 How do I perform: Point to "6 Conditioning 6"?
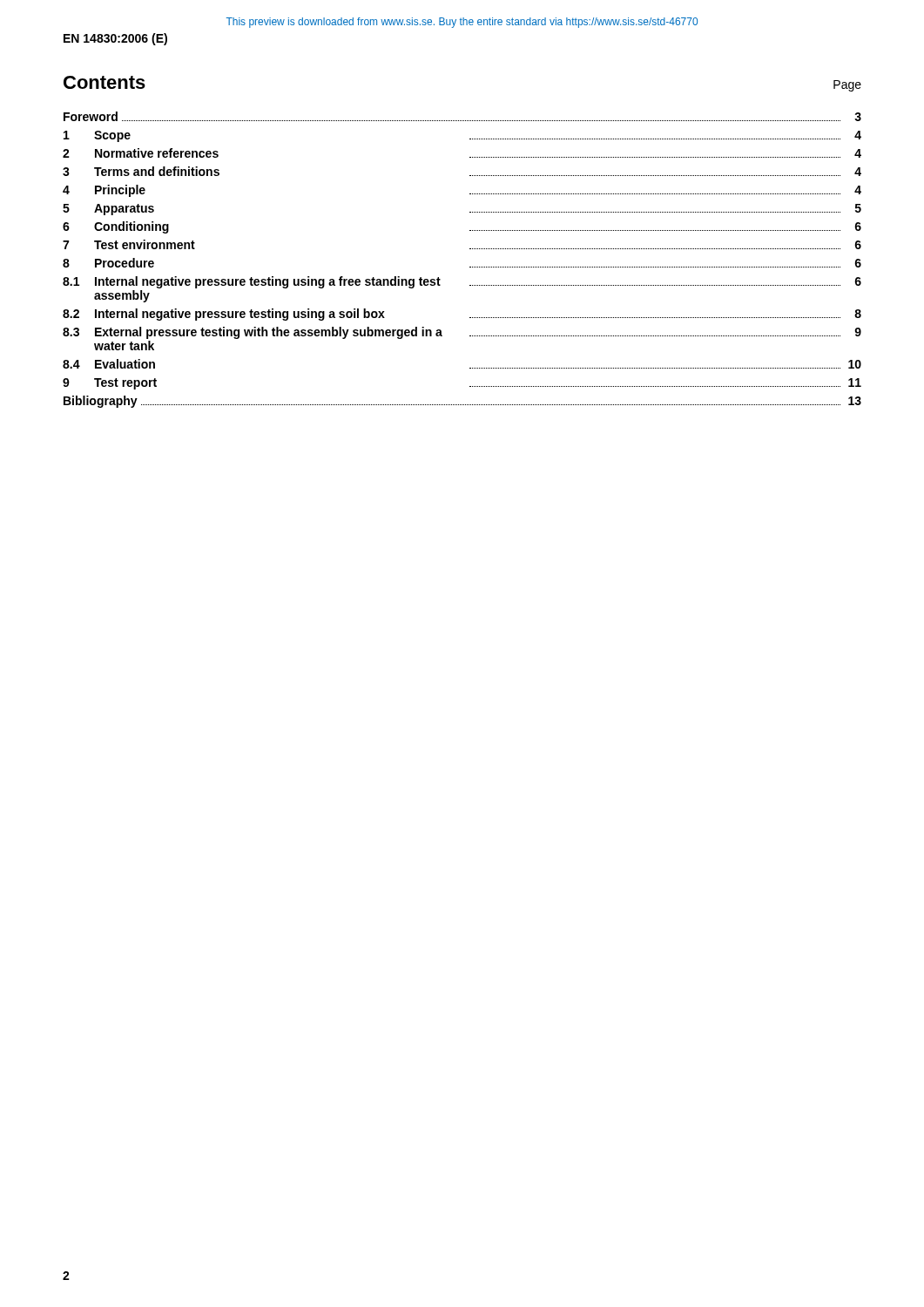tap(462, 227)
